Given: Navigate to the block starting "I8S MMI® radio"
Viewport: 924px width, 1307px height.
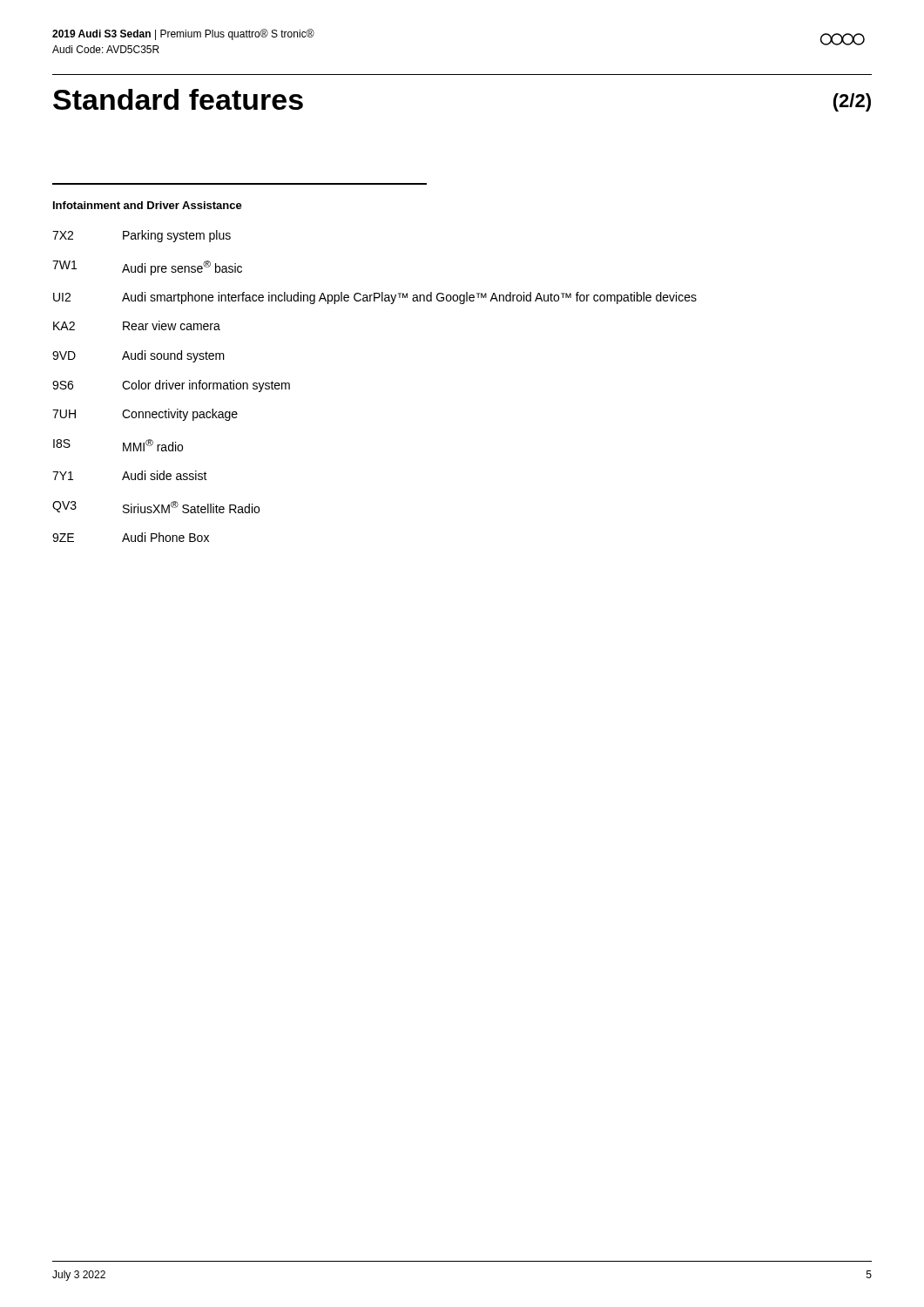Looking at the screenshot, I should 118,446.
